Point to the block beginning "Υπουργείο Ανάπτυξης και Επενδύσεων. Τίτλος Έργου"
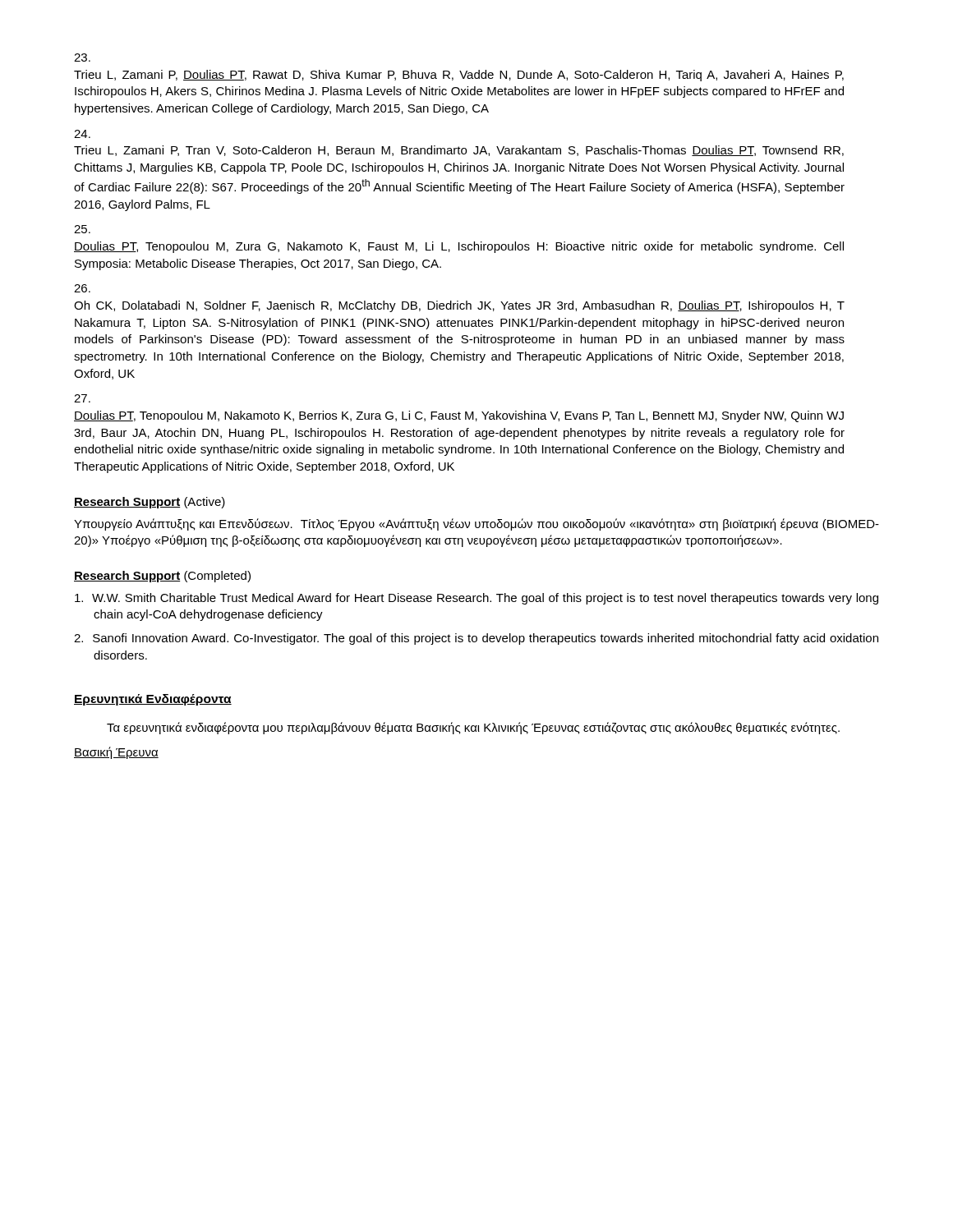This screenshot has height=1232, width=953. 476,532
